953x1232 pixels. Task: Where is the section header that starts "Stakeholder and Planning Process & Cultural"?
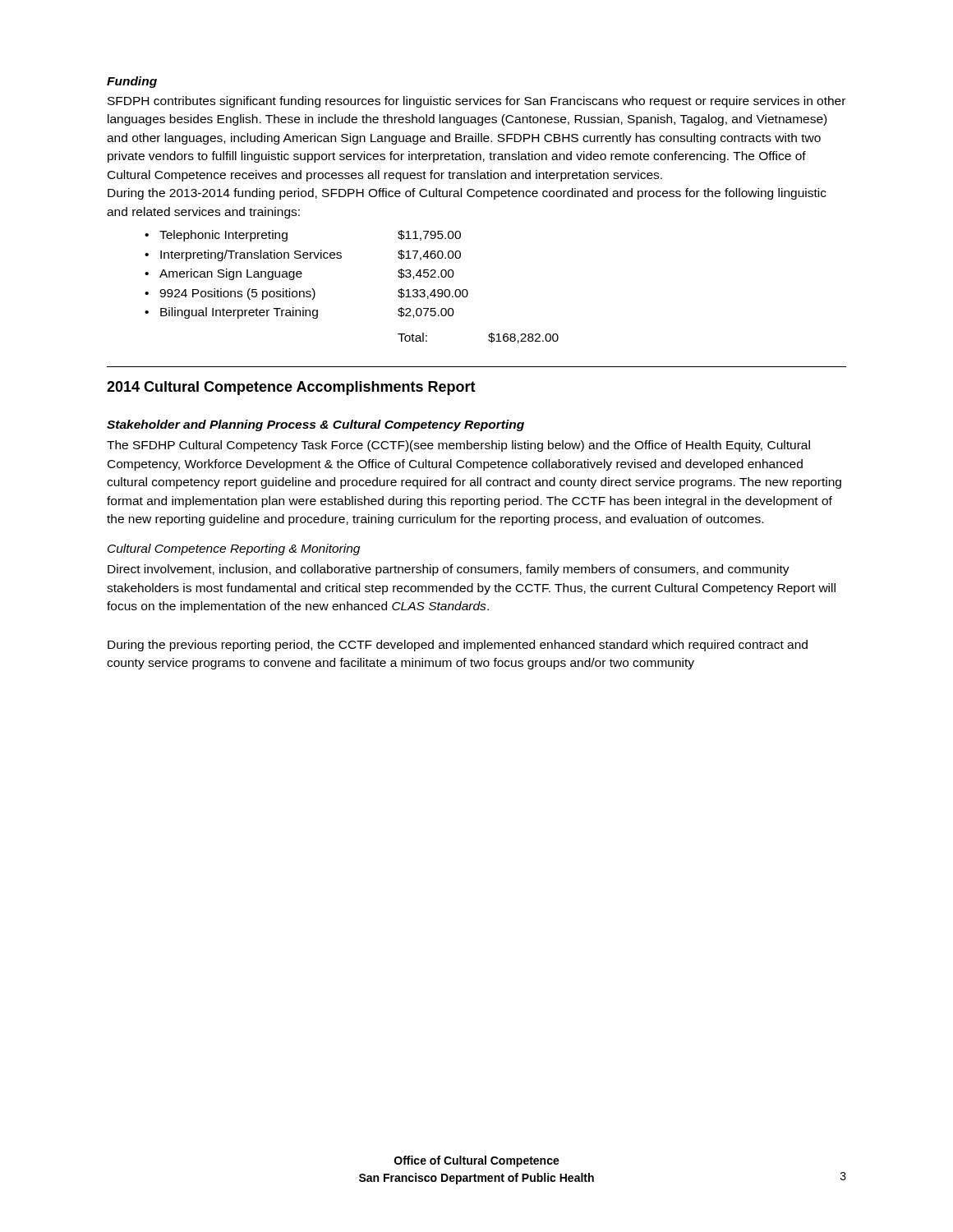pyautogui.click(x=316, y=424)
